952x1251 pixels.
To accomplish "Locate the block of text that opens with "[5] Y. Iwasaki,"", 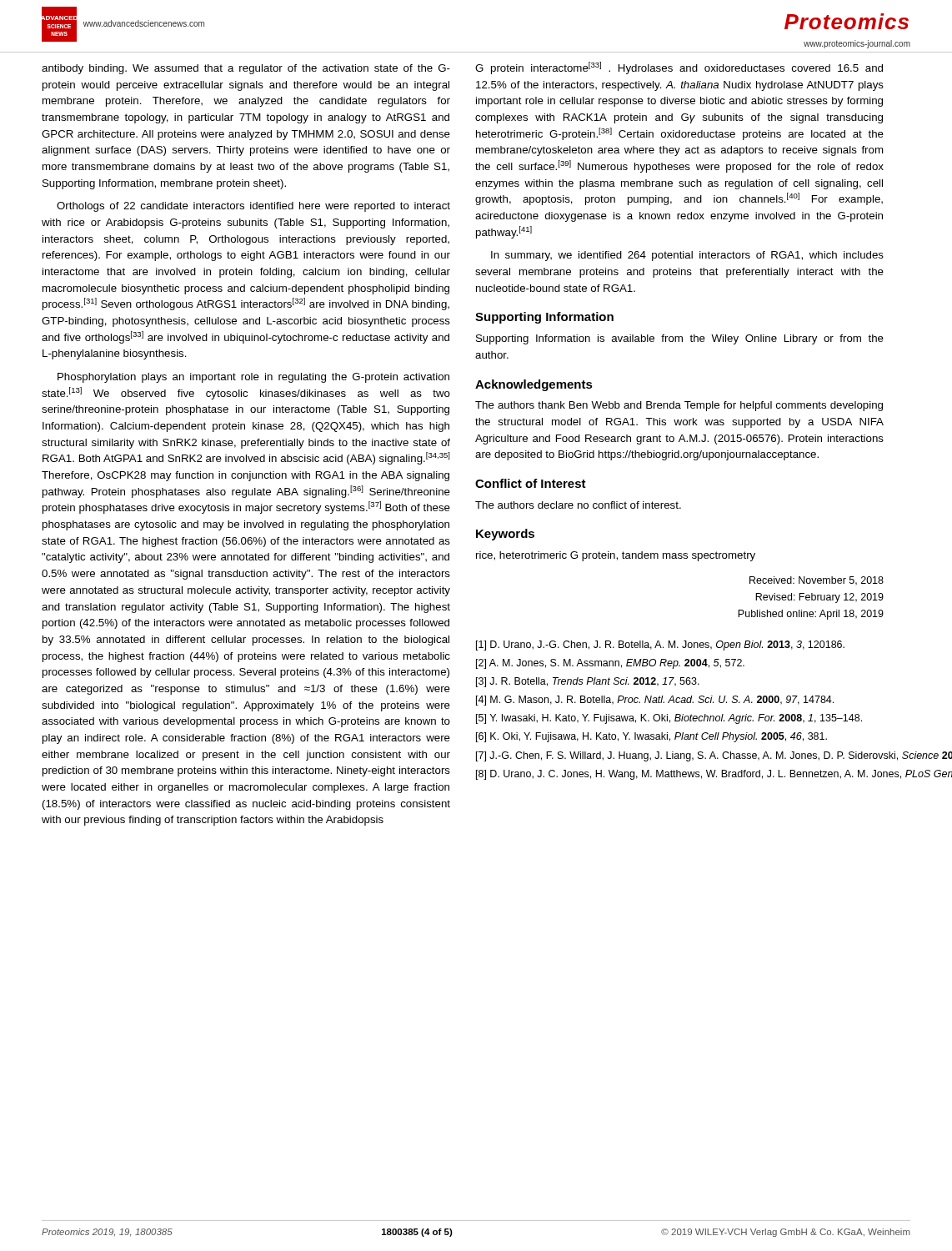I will pyautogui.click(x=669, y=718).
